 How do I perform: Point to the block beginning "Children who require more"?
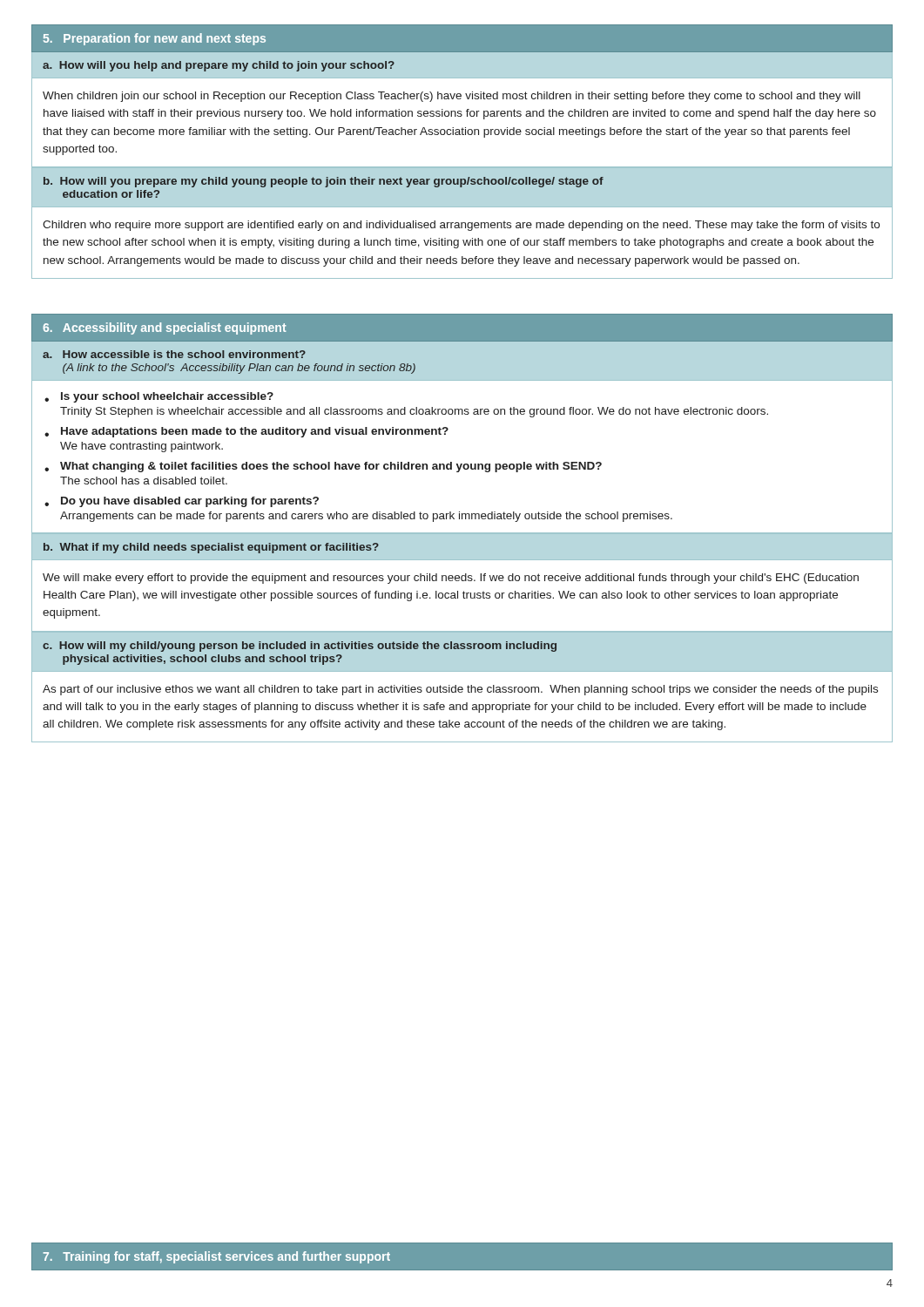(461, 242)
